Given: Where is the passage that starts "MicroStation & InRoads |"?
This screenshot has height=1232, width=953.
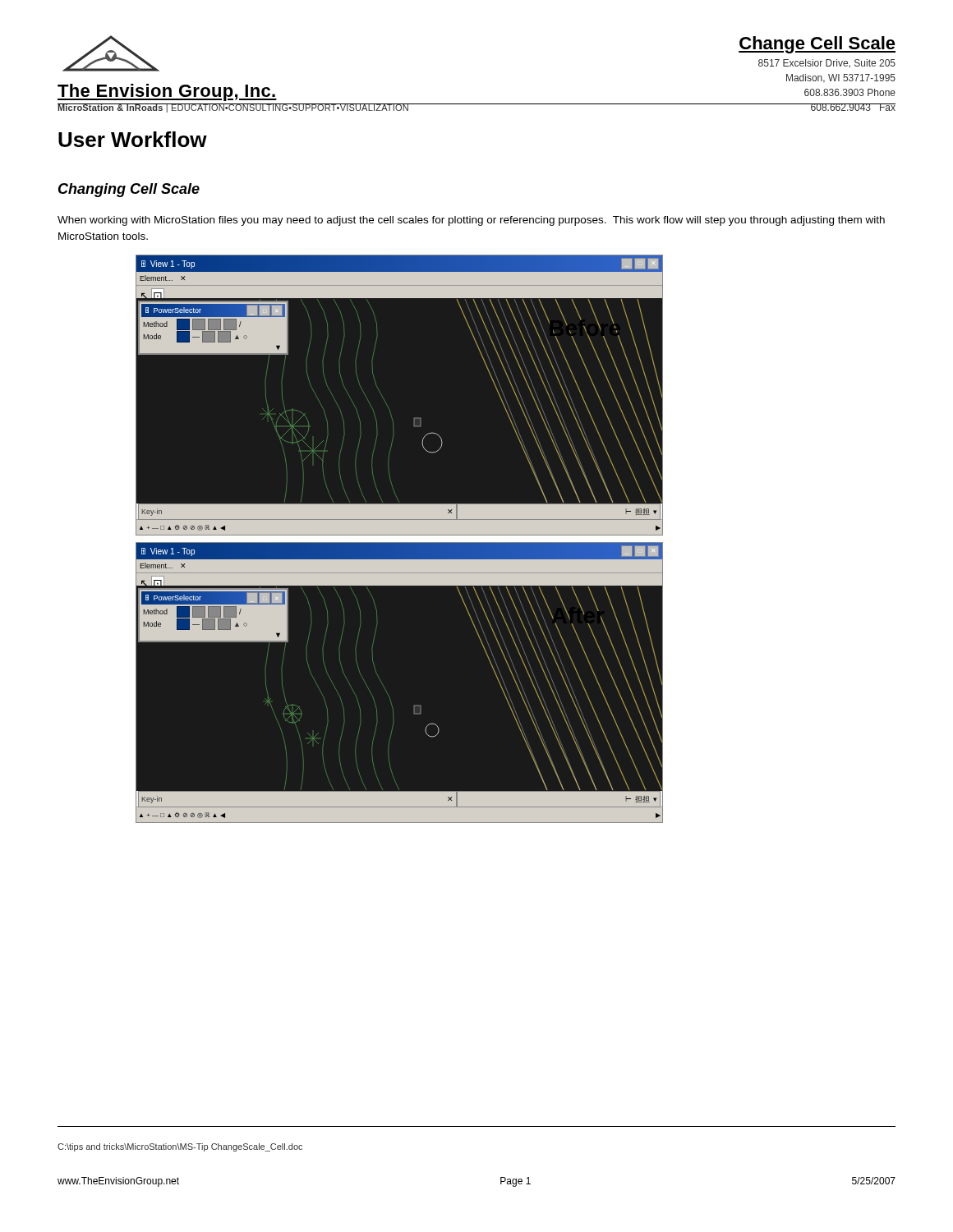Looking at the screenshot, I should [x=233, y=108].
